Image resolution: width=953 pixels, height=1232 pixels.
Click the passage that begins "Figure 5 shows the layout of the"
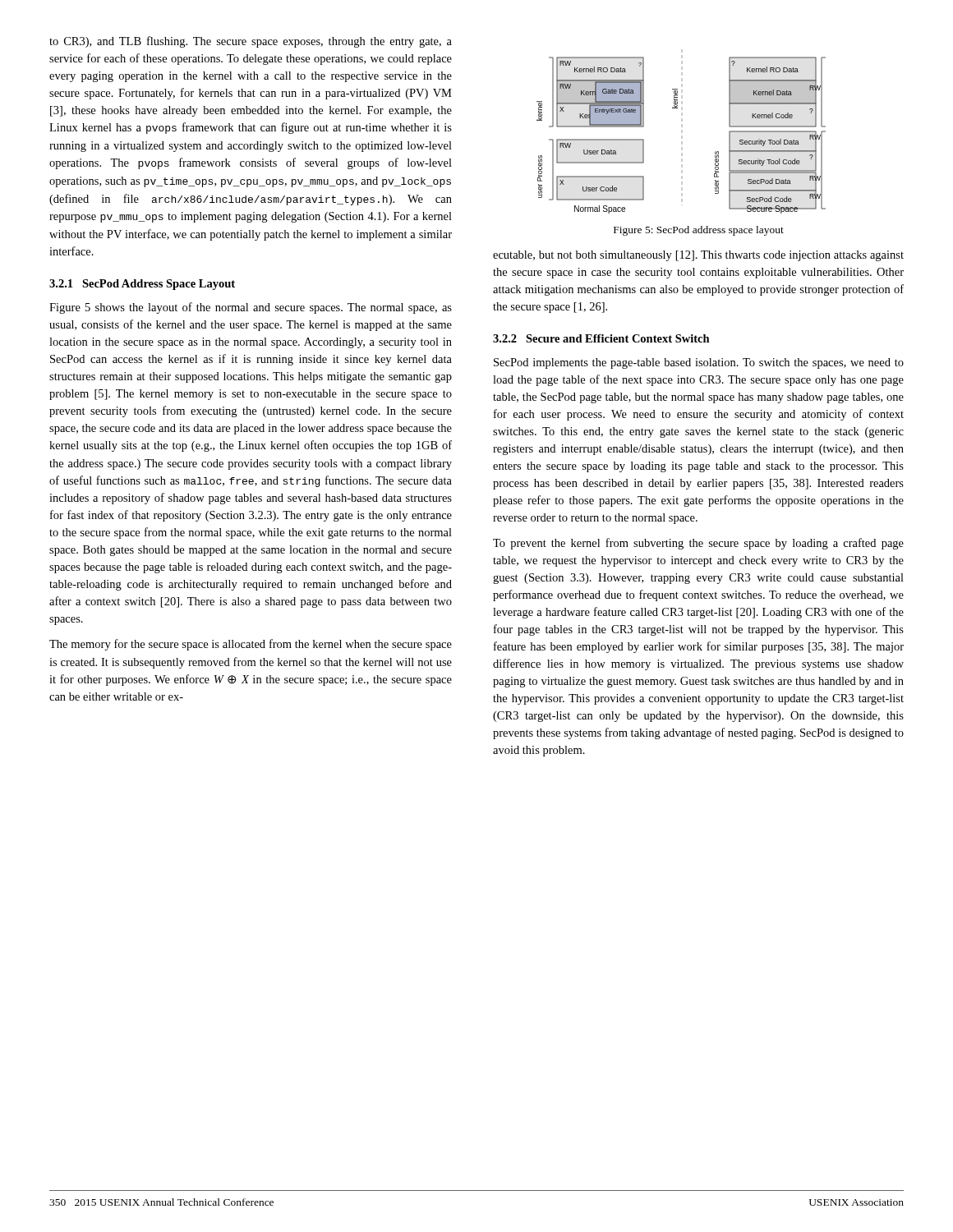click(x=251, y=502)
